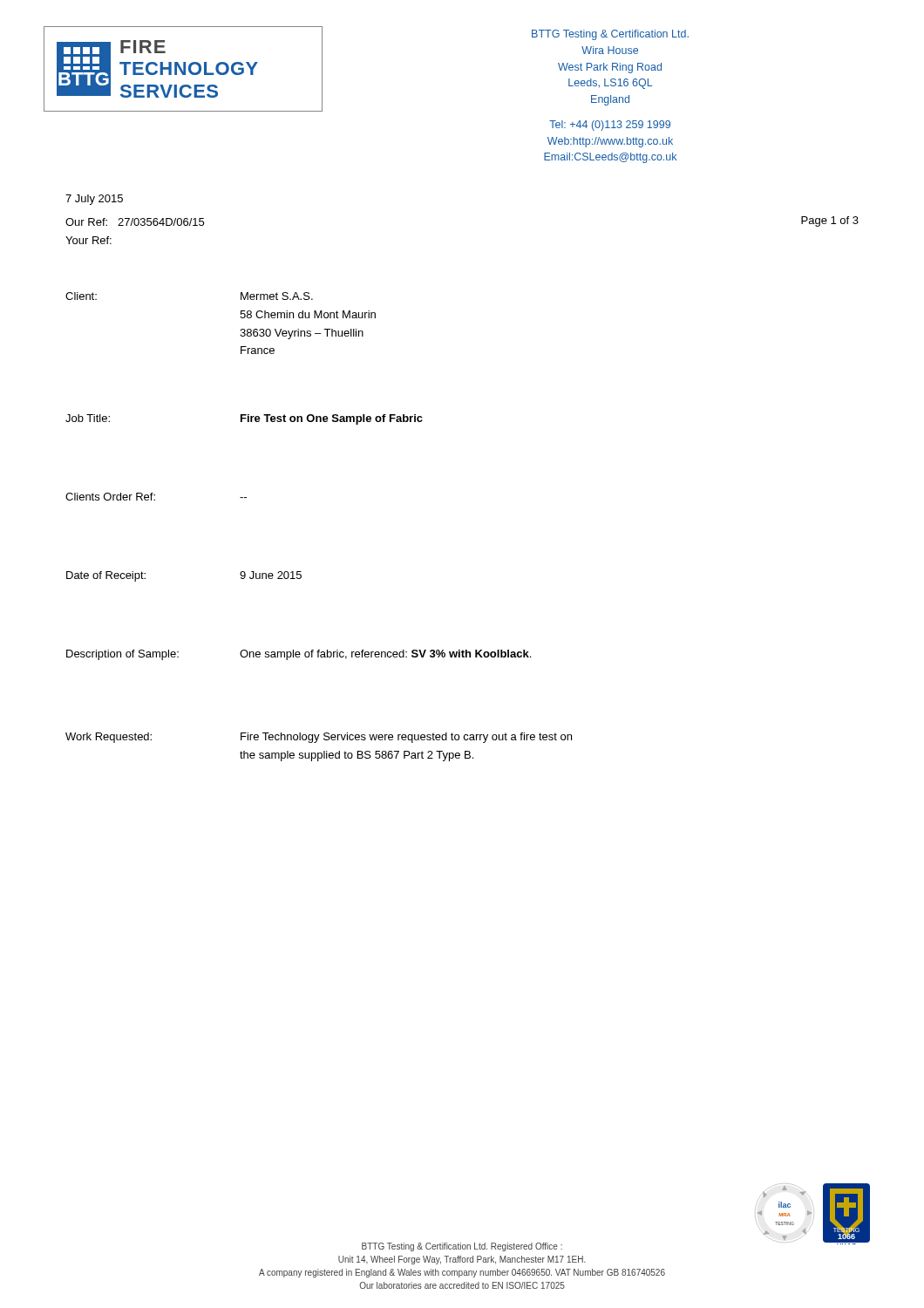This screenshot has height=1308, width=924.
Task: Find "7 July 2015" on this page
Action: tap(94, 198)
